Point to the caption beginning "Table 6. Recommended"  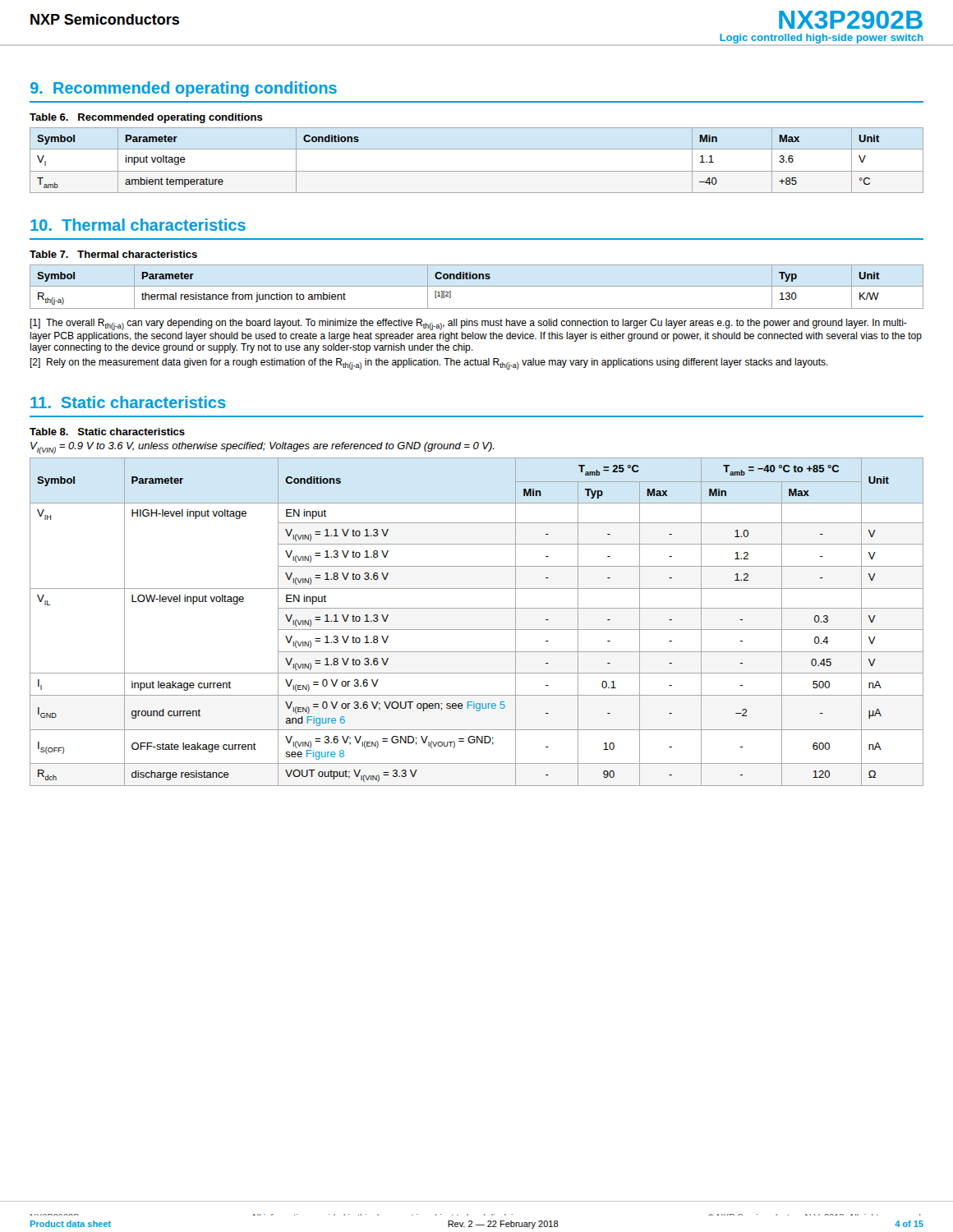[x=146, y=117]
